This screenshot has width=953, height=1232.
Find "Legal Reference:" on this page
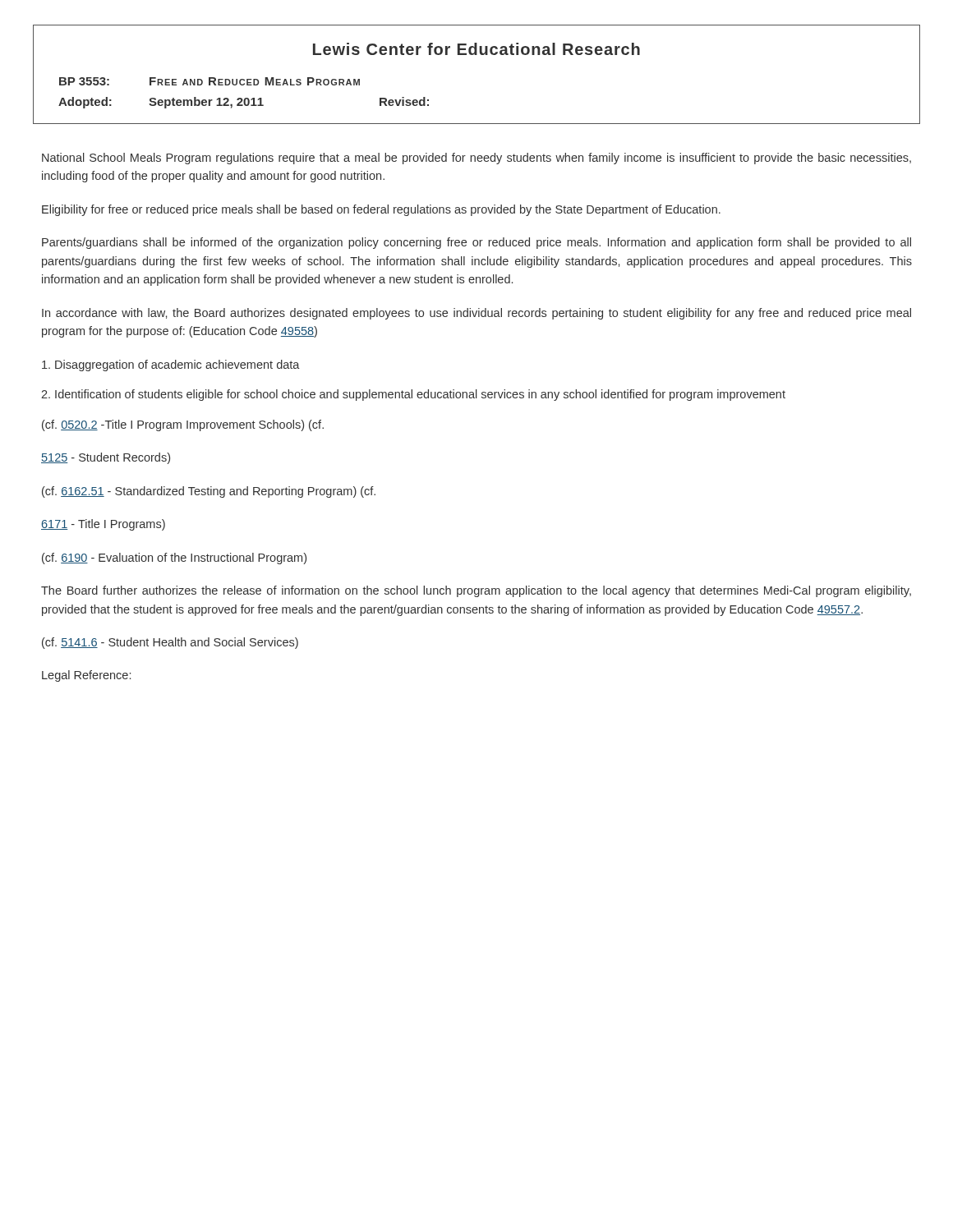click(86, 676)
